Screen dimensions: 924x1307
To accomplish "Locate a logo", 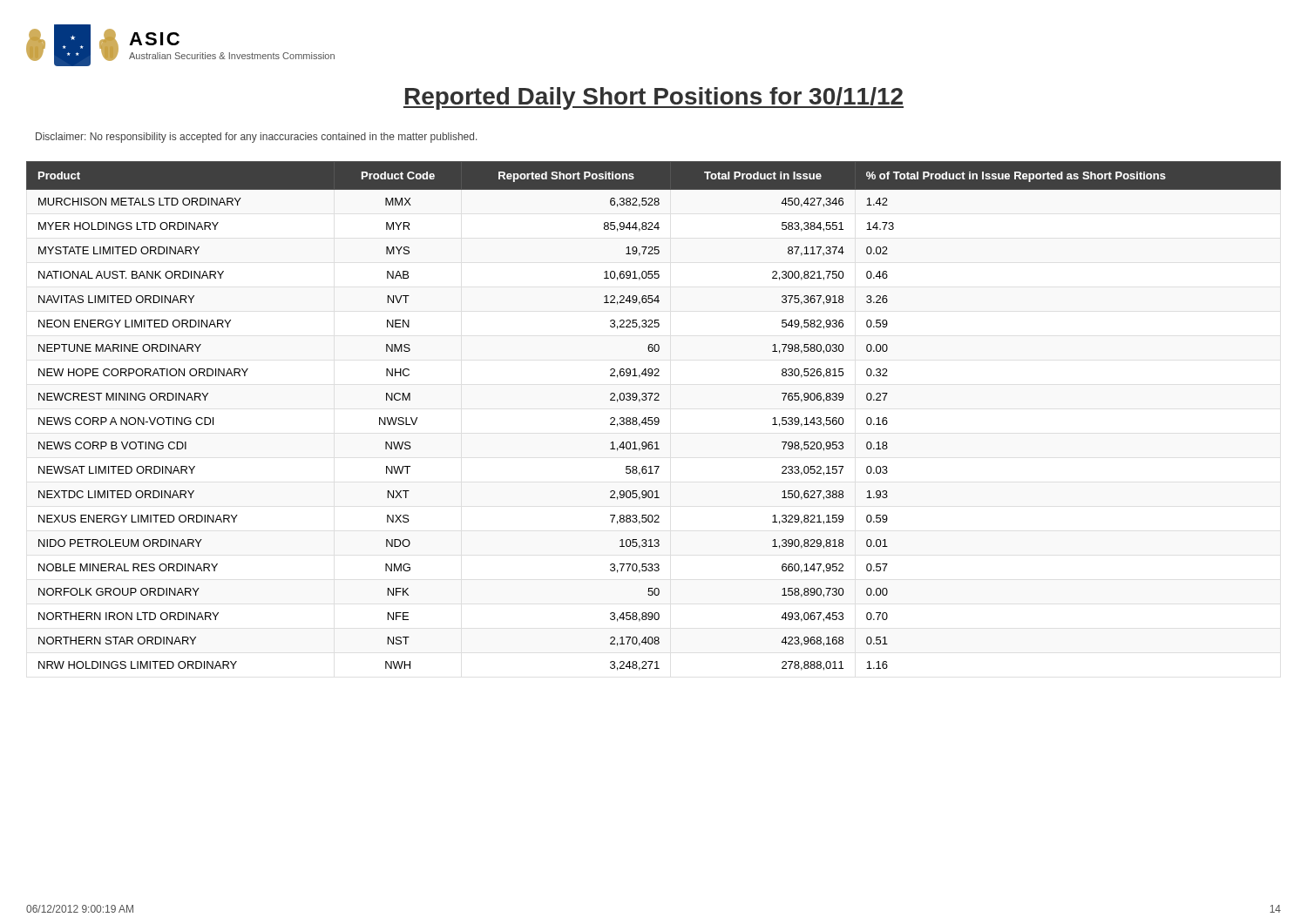I will (175, 44).
